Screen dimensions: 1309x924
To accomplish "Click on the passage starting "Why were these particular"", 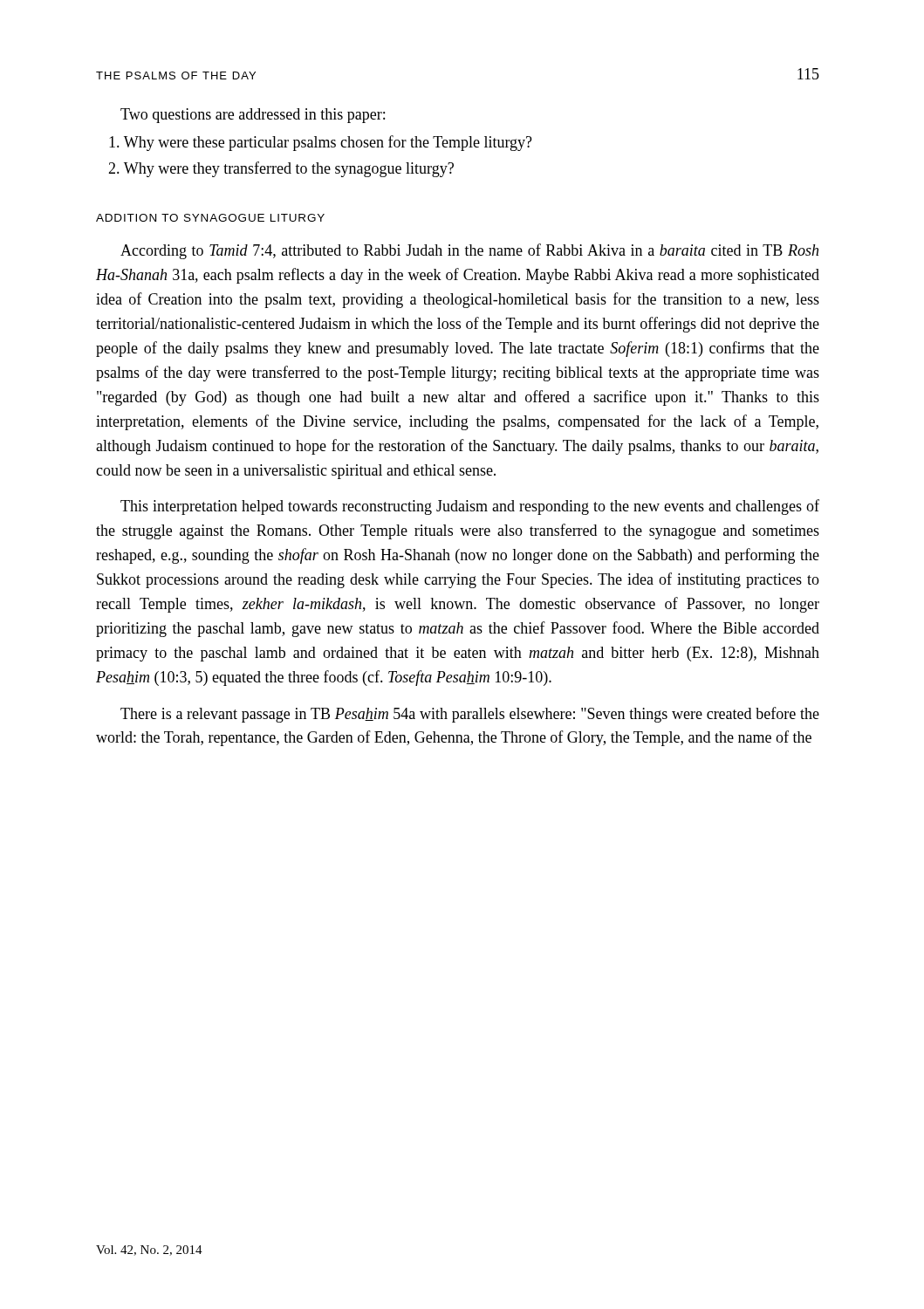I will pyautogui.click(x=320, y=142).
